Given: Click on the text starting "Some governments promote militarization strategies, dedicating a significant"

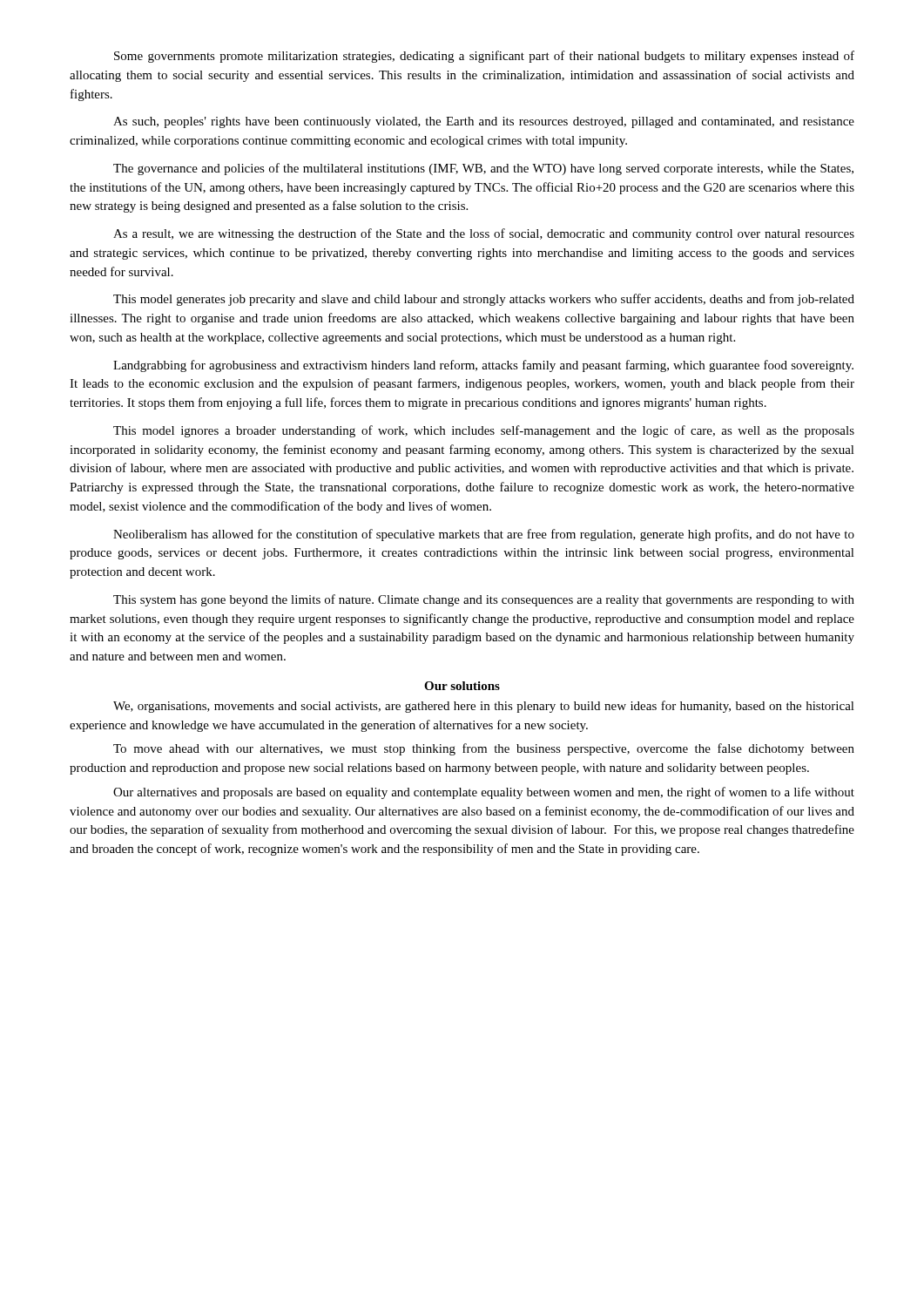Looking at the screenshot, I should click(462, 75).
